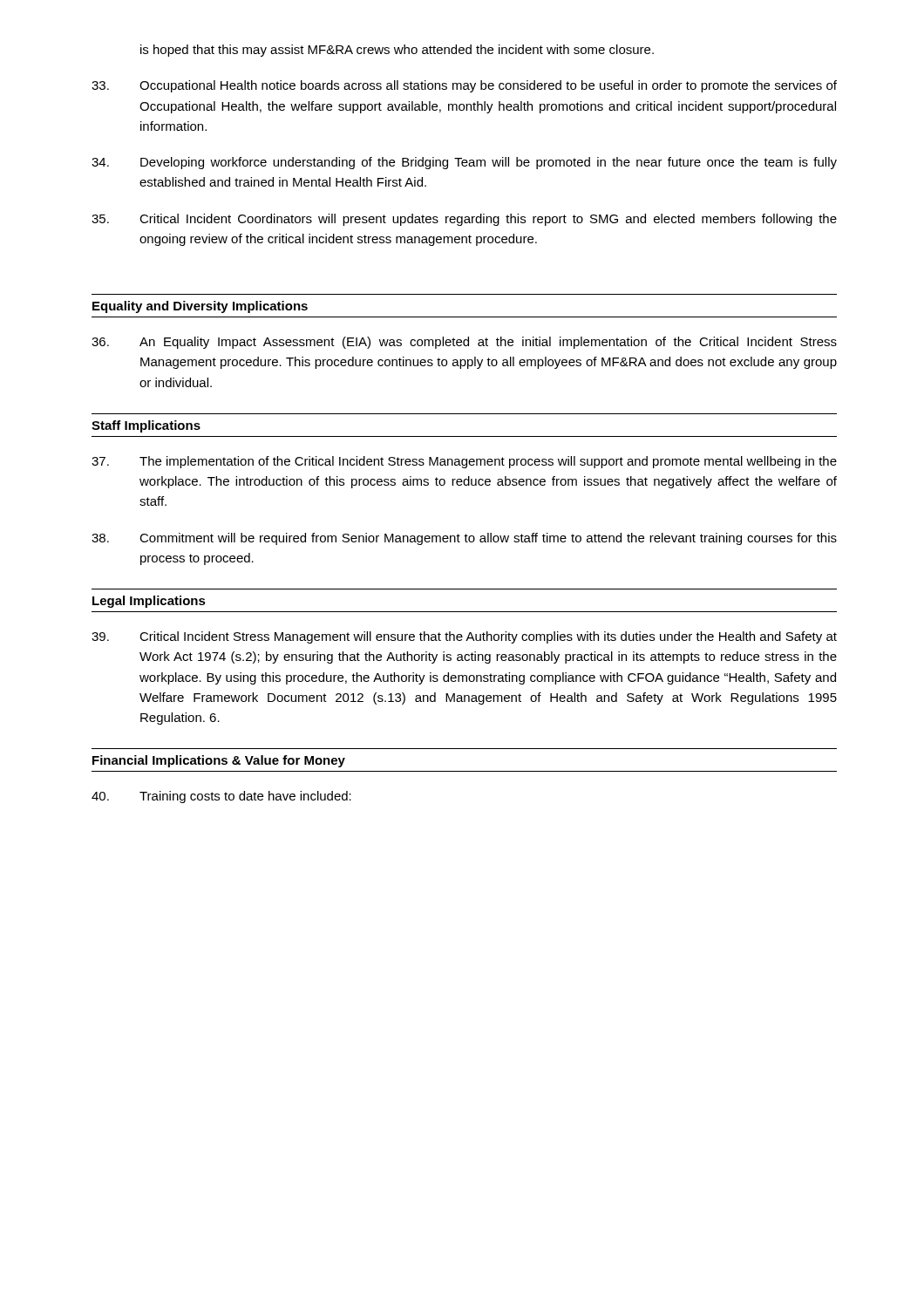This screenshot has height=1308, width=924.
Task: Navigate to the element starting "Legal Implications"
Action: pos(149,600)
